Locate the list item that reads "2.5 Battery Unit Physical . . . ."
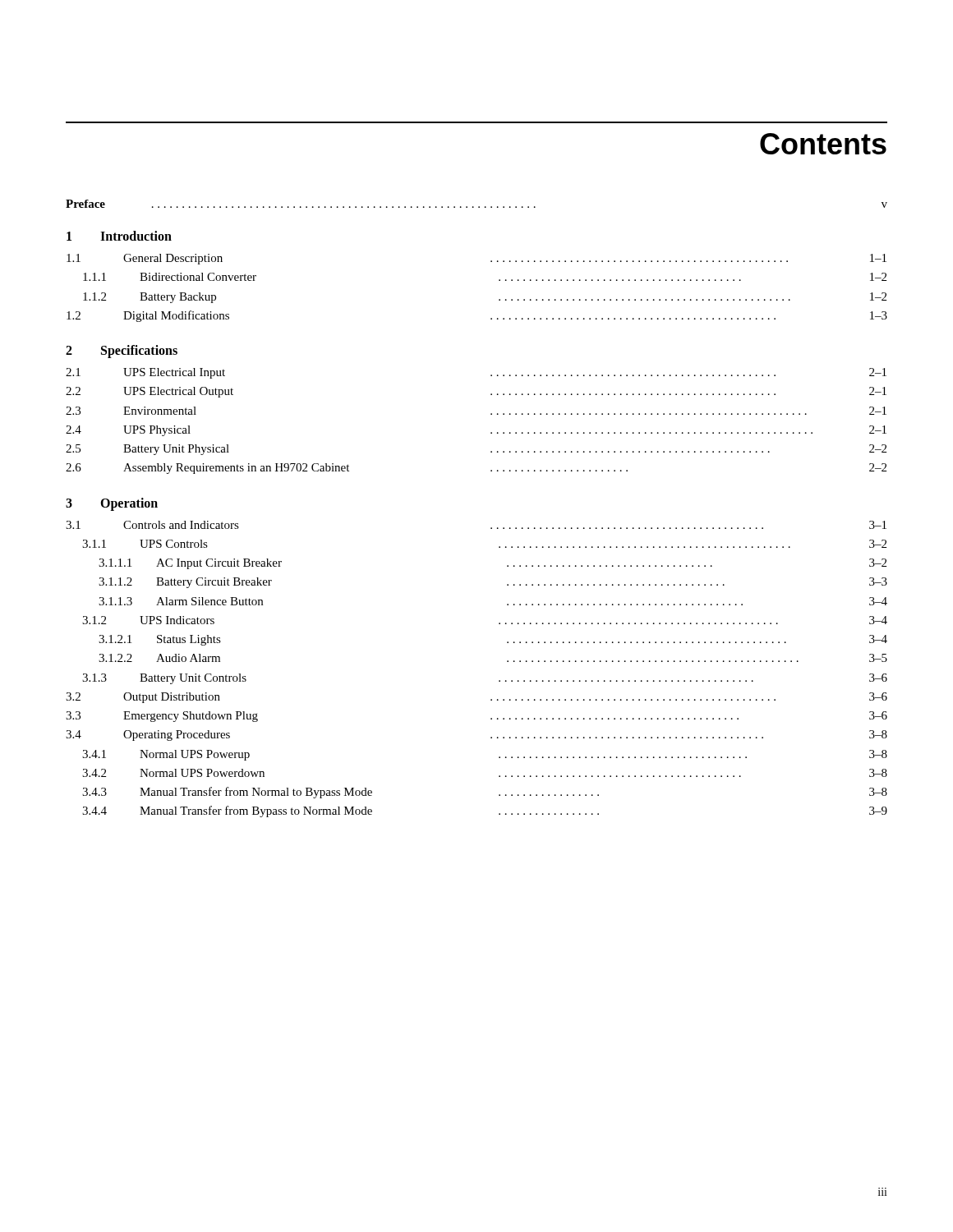953x1232 pixels. pyautogui.click(x=180, y=450)
